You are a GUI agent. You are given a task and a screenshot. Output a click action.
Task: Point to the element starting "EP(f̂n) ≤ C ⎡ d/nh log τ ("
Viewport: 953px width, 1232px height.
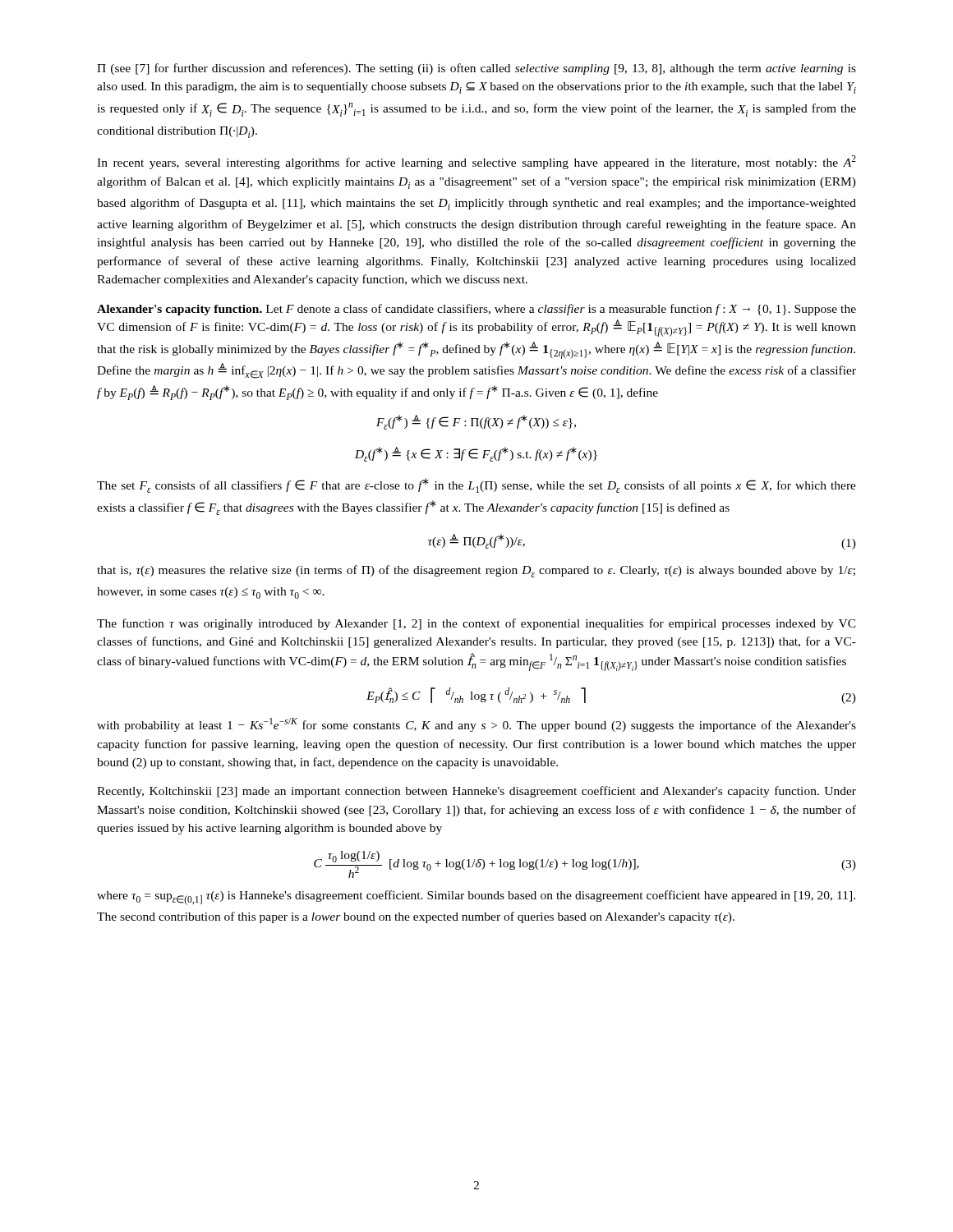(x=471, y=695)
